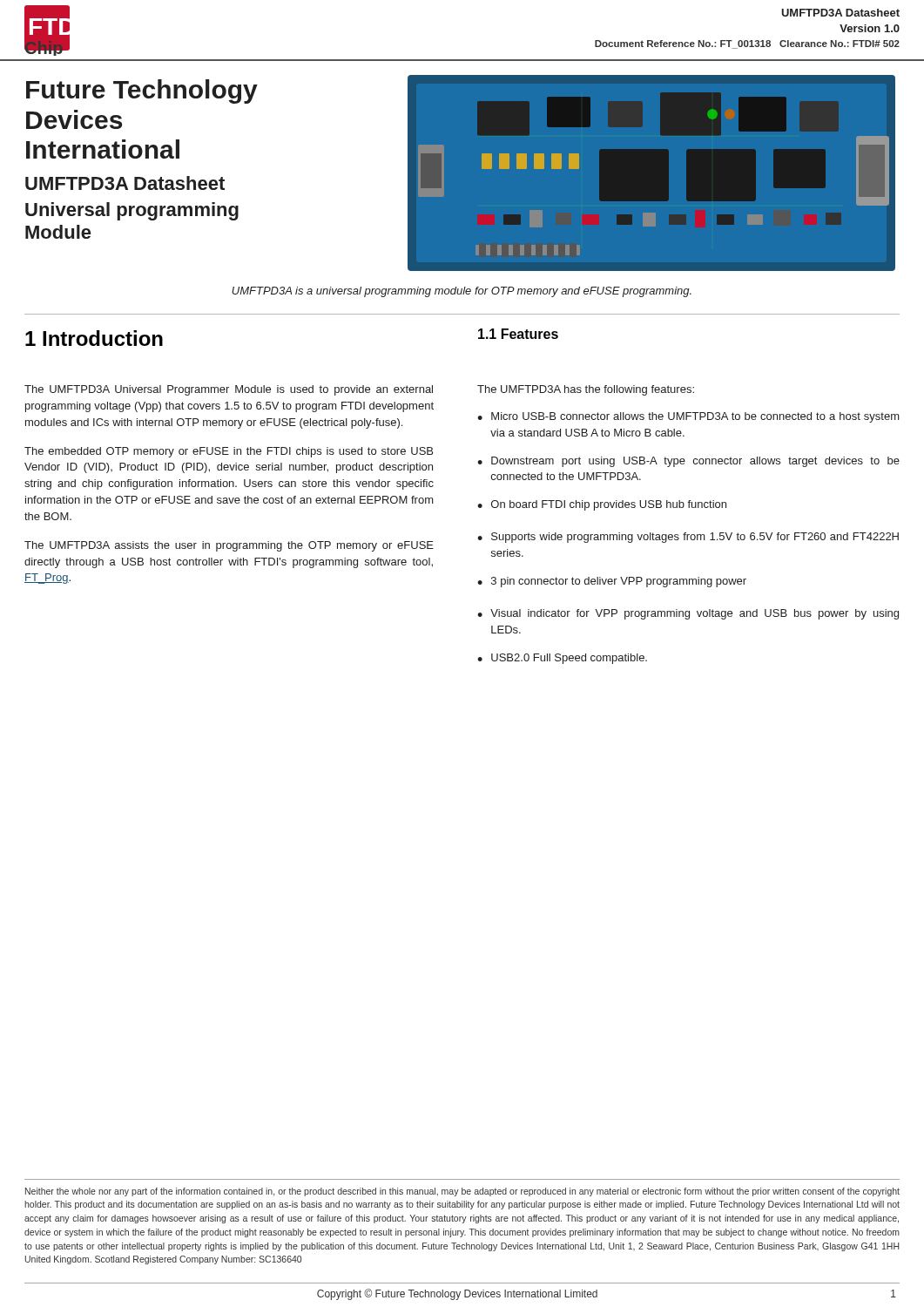
Task: Select the element starting "1.1 Features"
Action: [x=518, y=334]
